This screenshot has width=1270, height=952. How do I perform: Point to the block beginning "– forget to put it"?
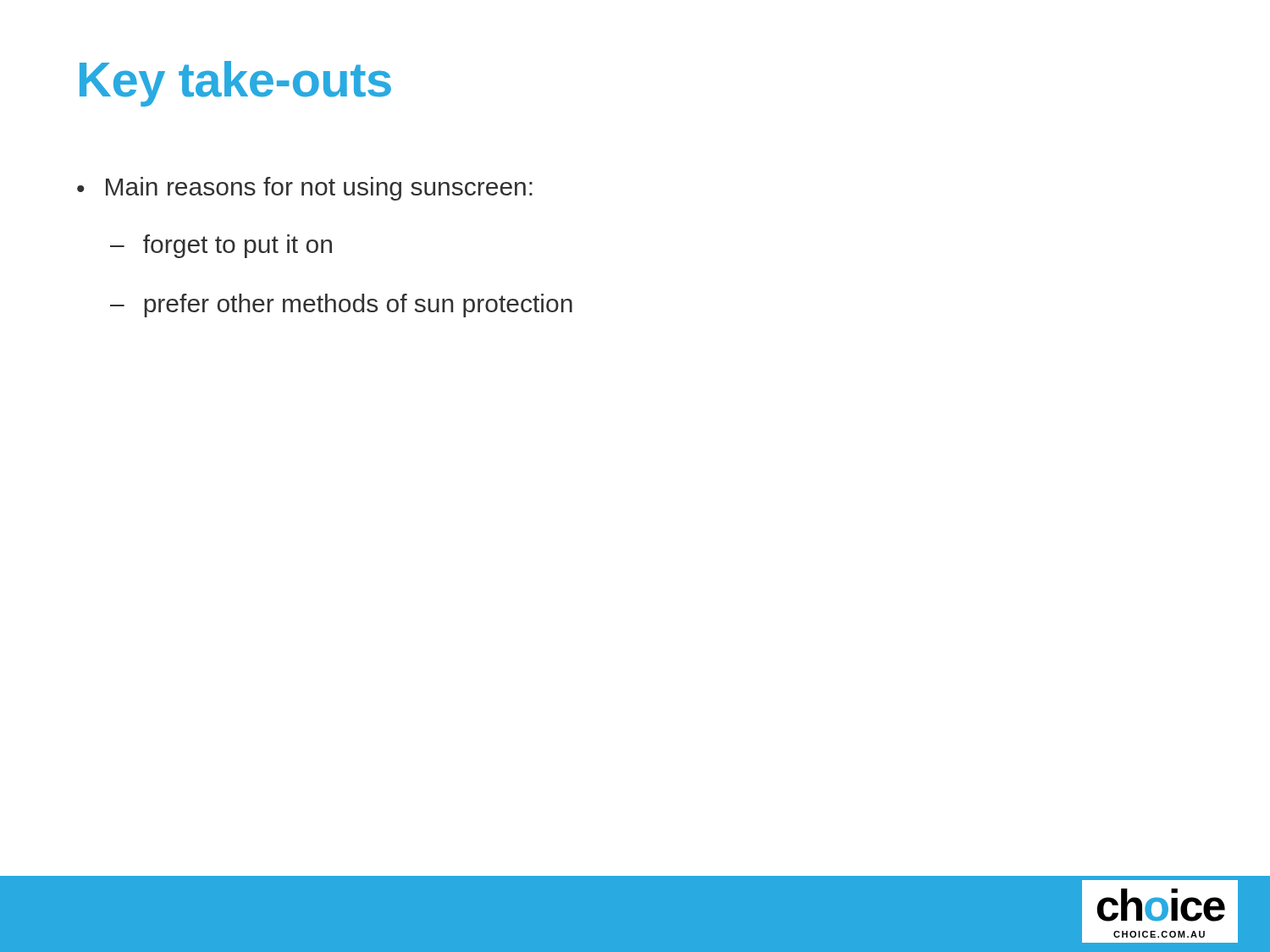click(222, 245)
